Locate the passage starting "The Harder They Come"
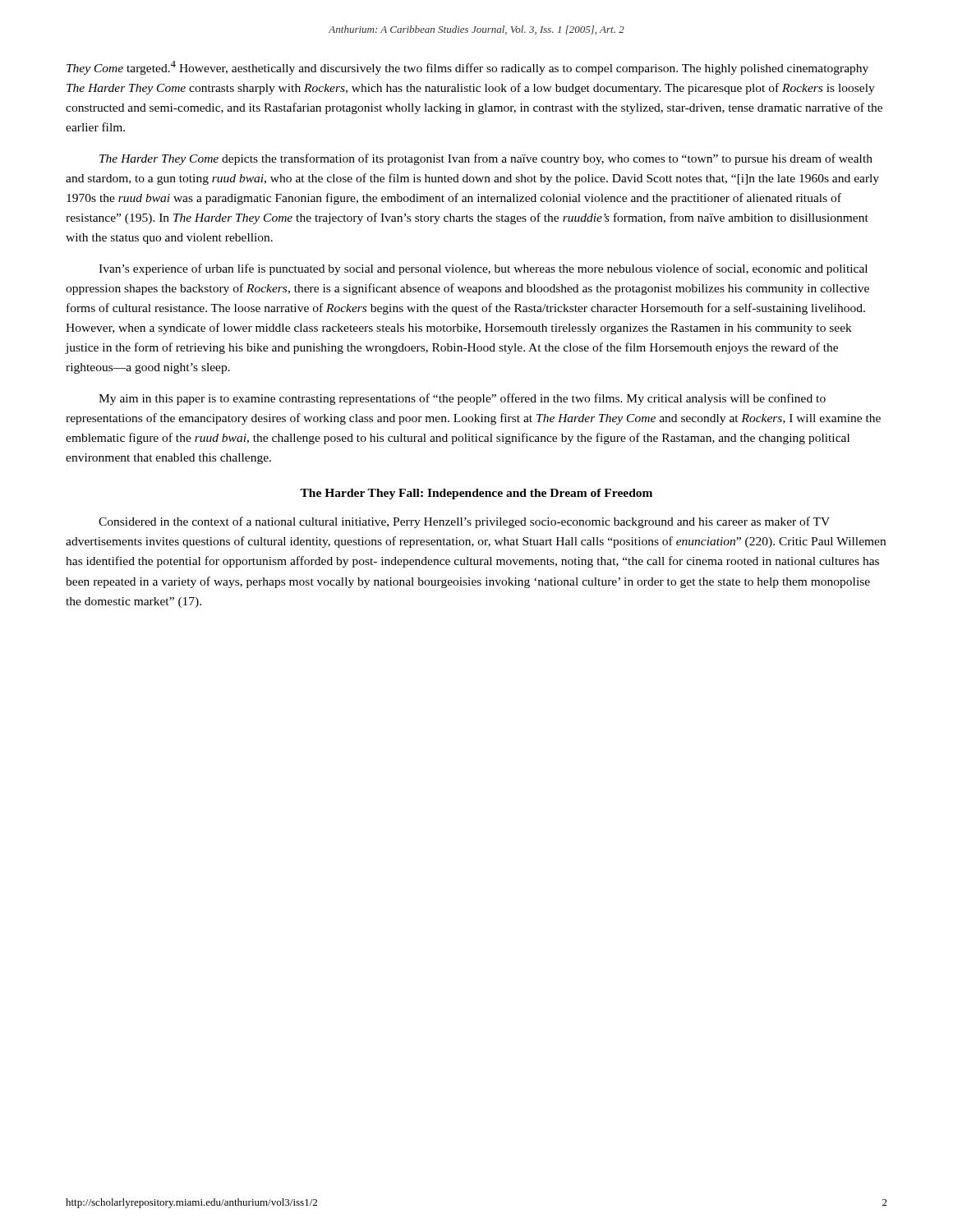Image resolution: width=953 pixels, height=1232 pixels. pyautogui.click(x=472, y=198)
